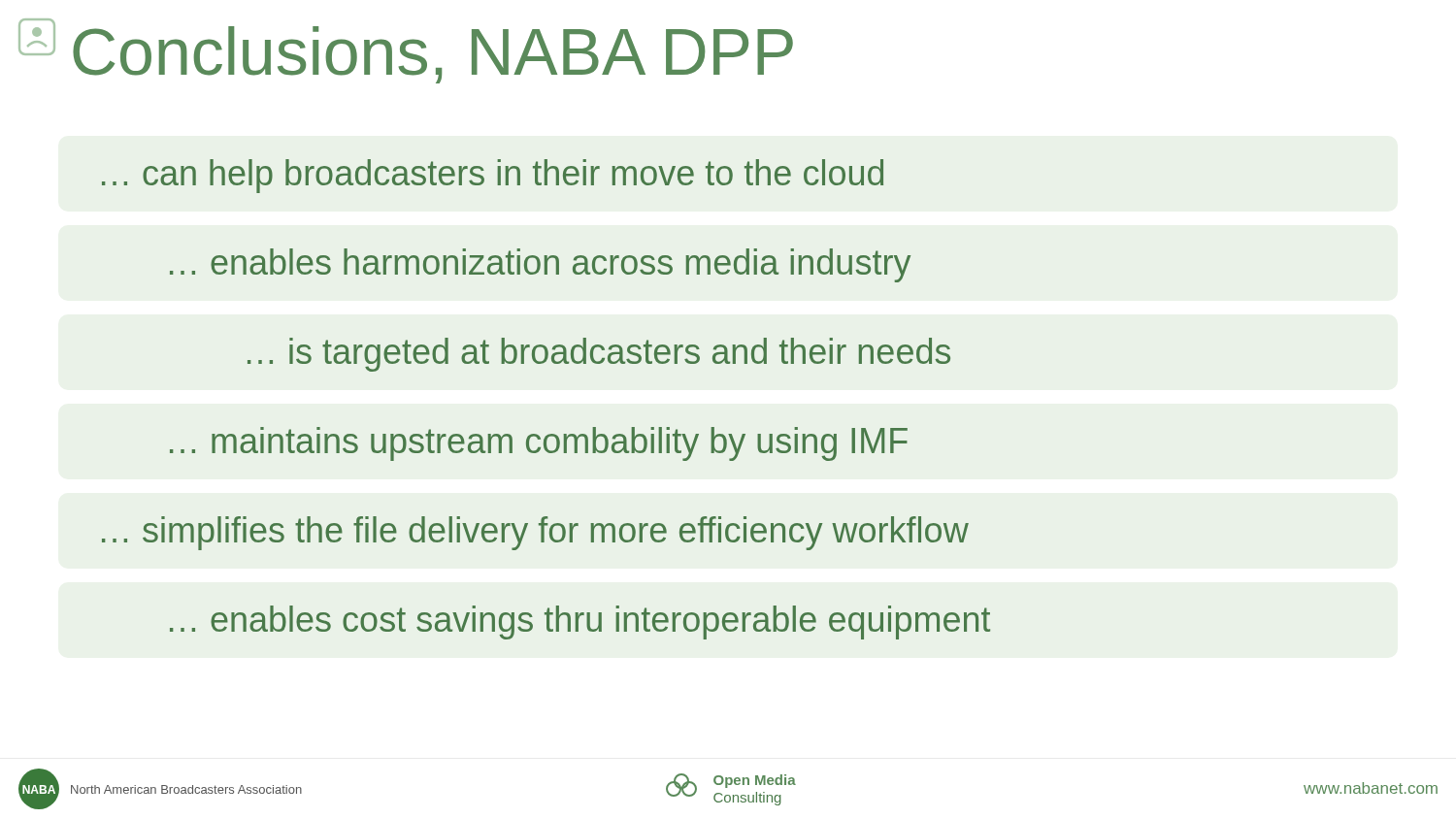This screenshot has width=1456, height=819.
Task: Click on the list item containing "… maintains upstream combability by using IMF"
Action: (762, 442)
